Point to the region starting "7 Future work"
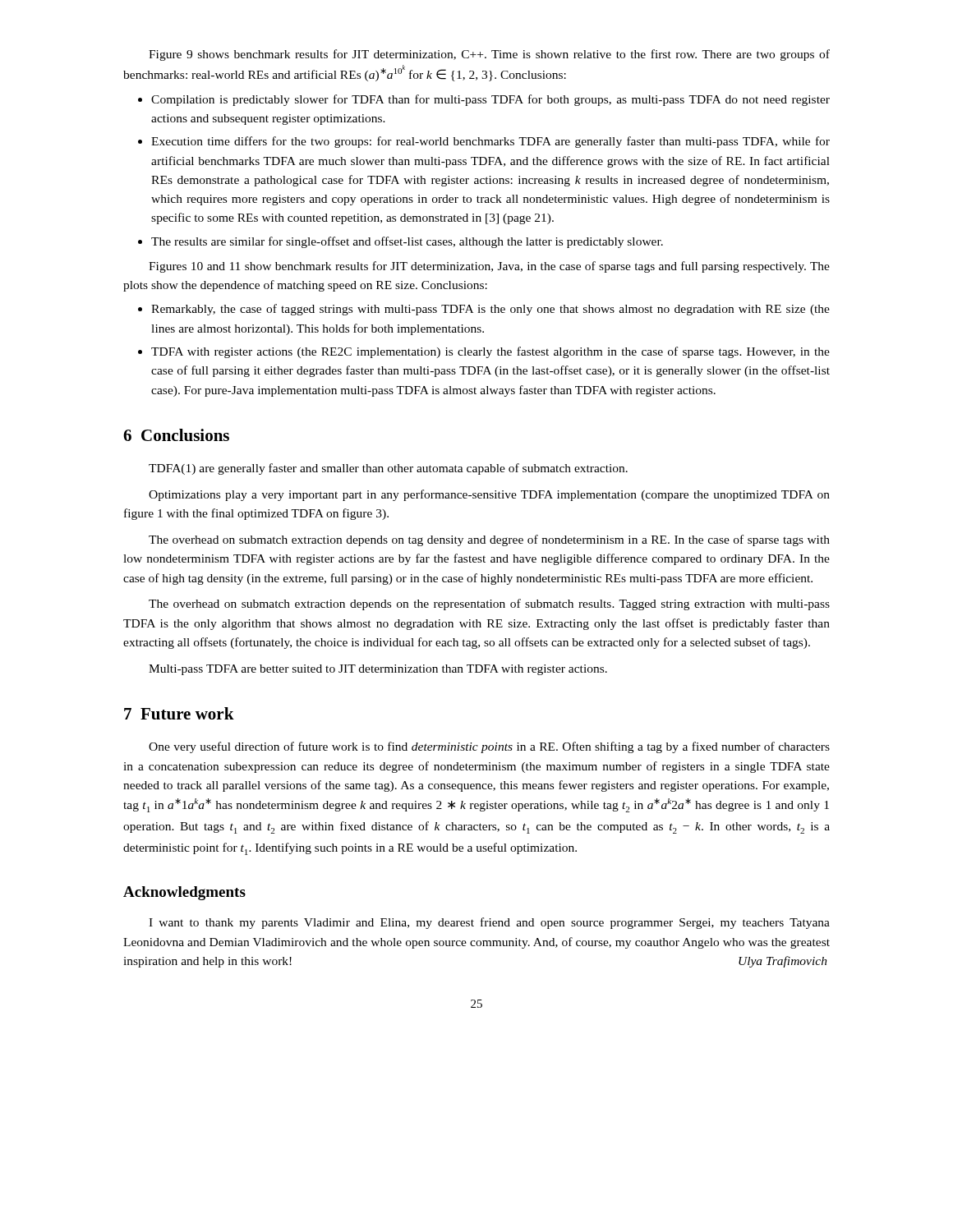This screenshot has height=1232, width=953. click(178, 715)
